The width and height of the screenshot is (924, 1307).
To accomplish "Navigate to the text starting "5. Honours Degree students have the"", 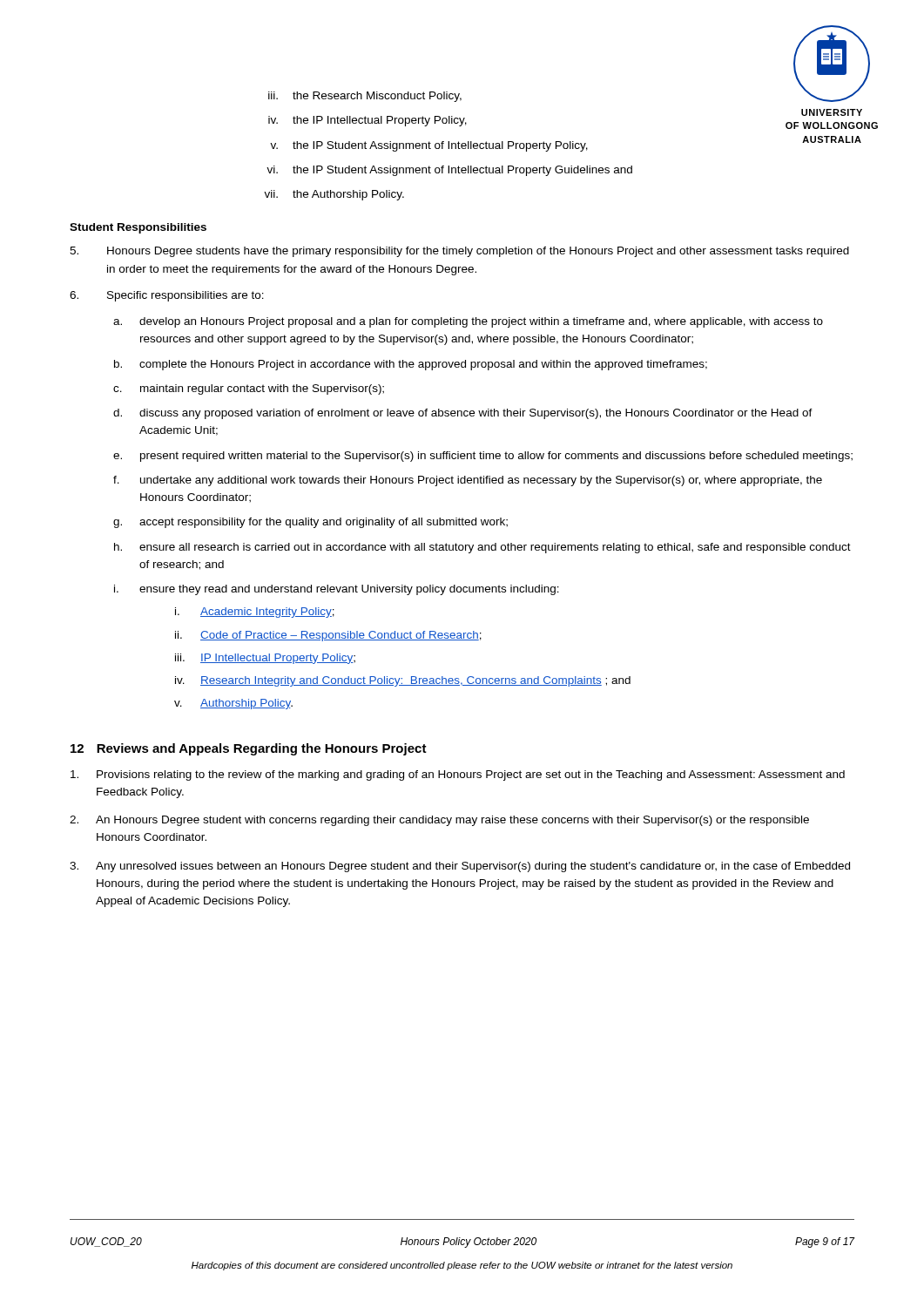I will 462,260.
